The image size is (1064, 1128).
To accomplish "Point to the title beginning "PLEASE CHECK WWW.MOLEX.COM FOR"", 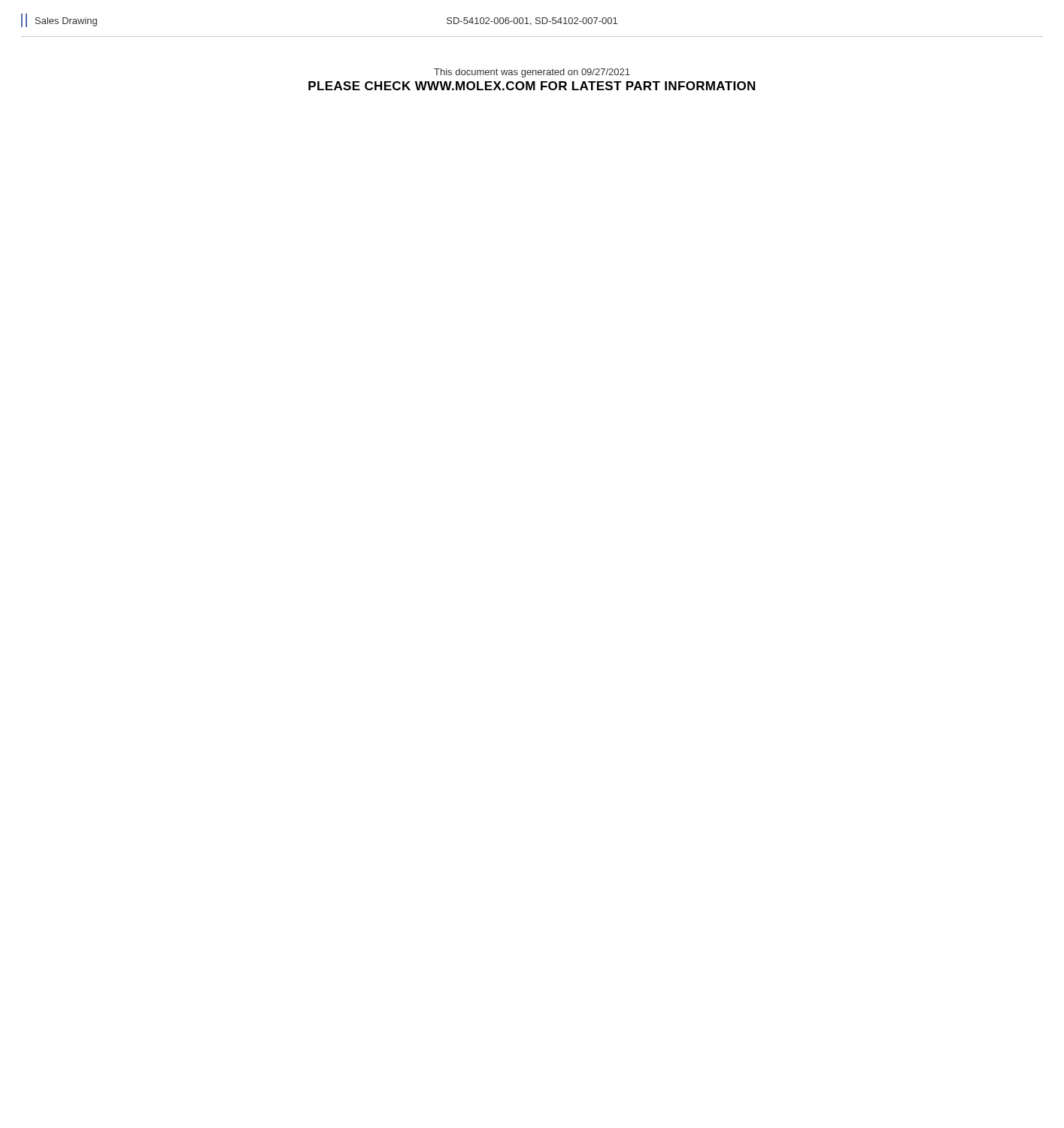I will [532, 86].
